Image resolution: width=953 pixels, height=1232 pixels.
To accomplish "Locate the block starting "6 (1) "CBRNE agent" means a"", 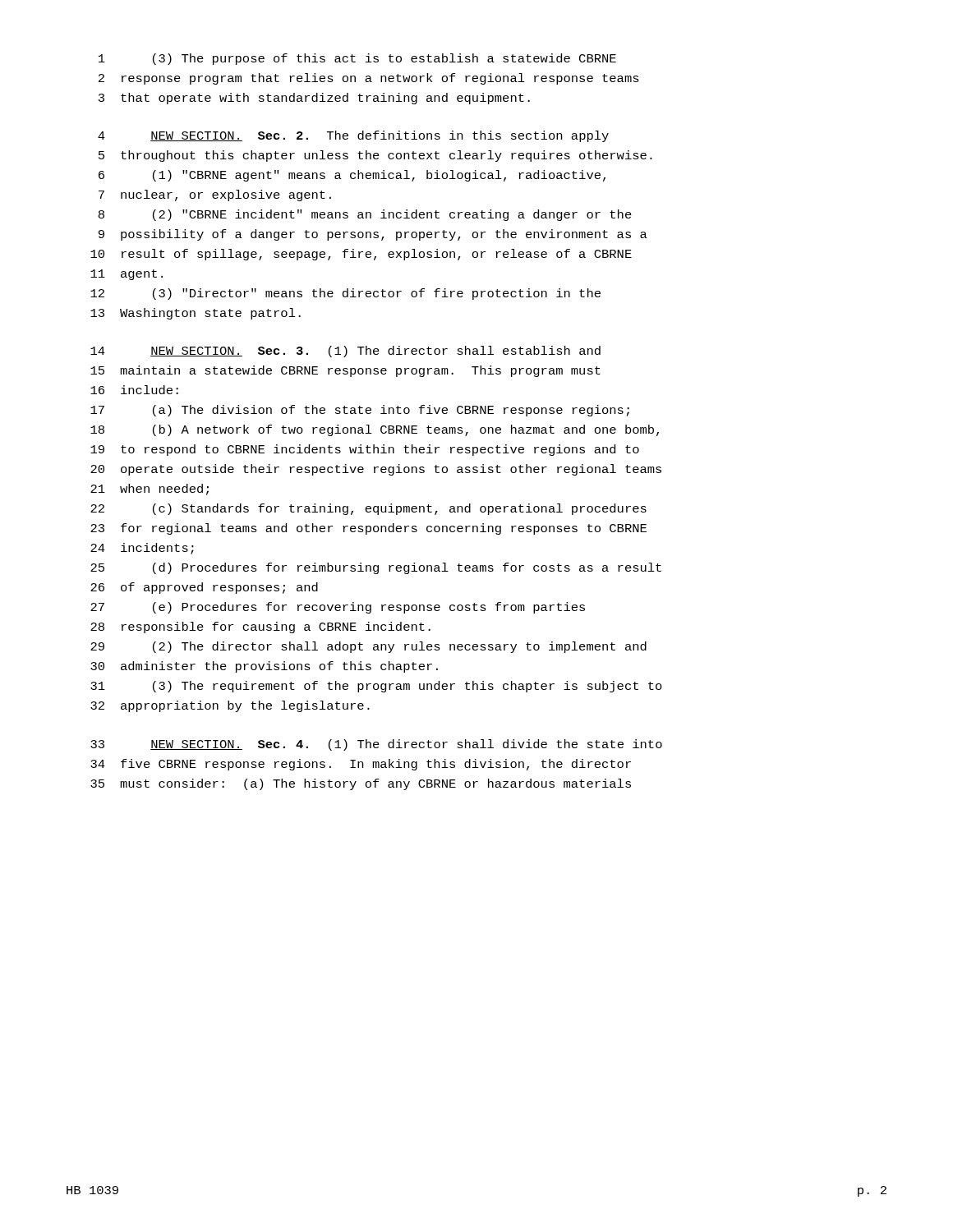I will click(476, 186).
